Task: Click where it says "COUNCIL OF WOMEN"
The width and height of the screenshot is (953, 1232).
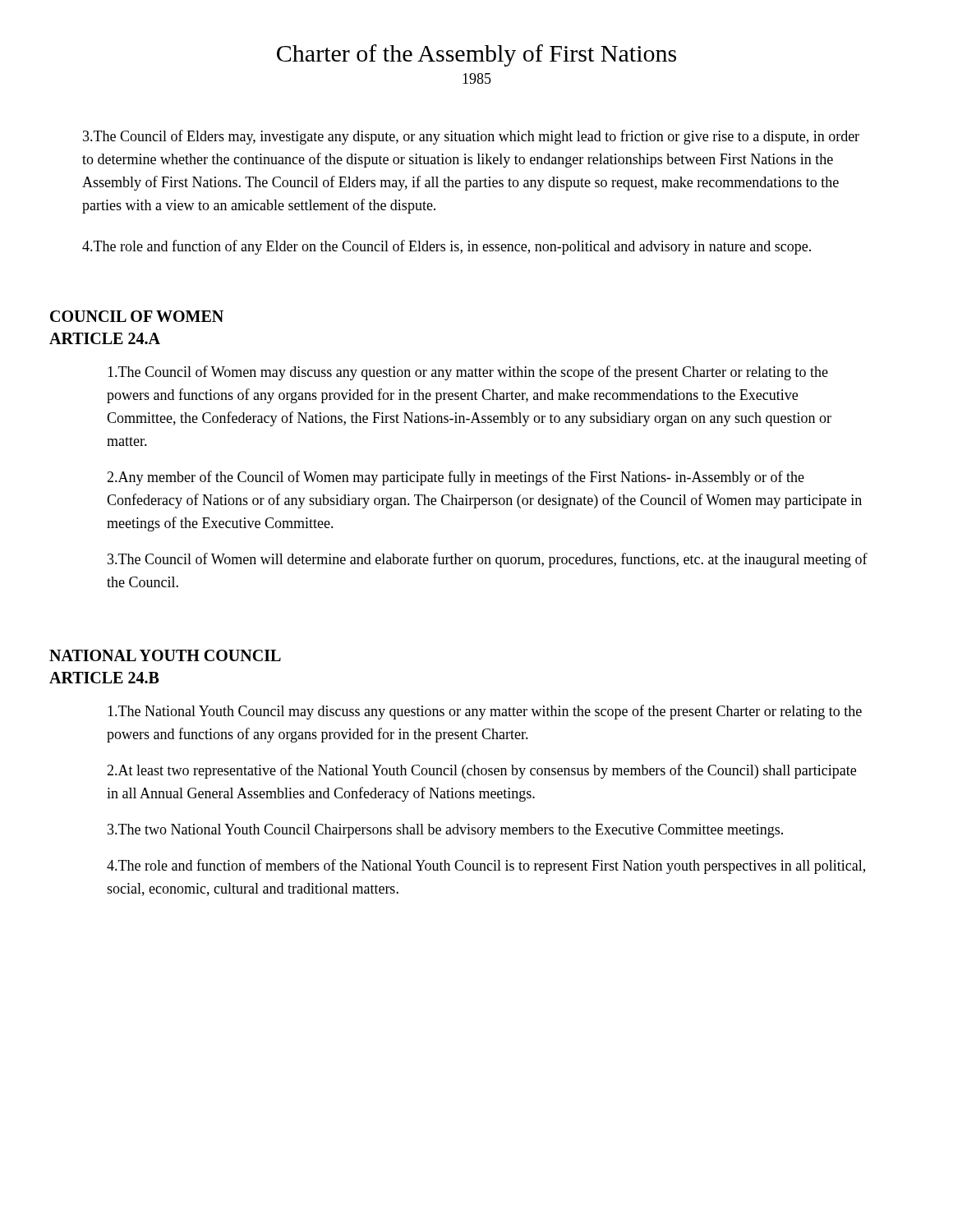Action: pos(136,317)
